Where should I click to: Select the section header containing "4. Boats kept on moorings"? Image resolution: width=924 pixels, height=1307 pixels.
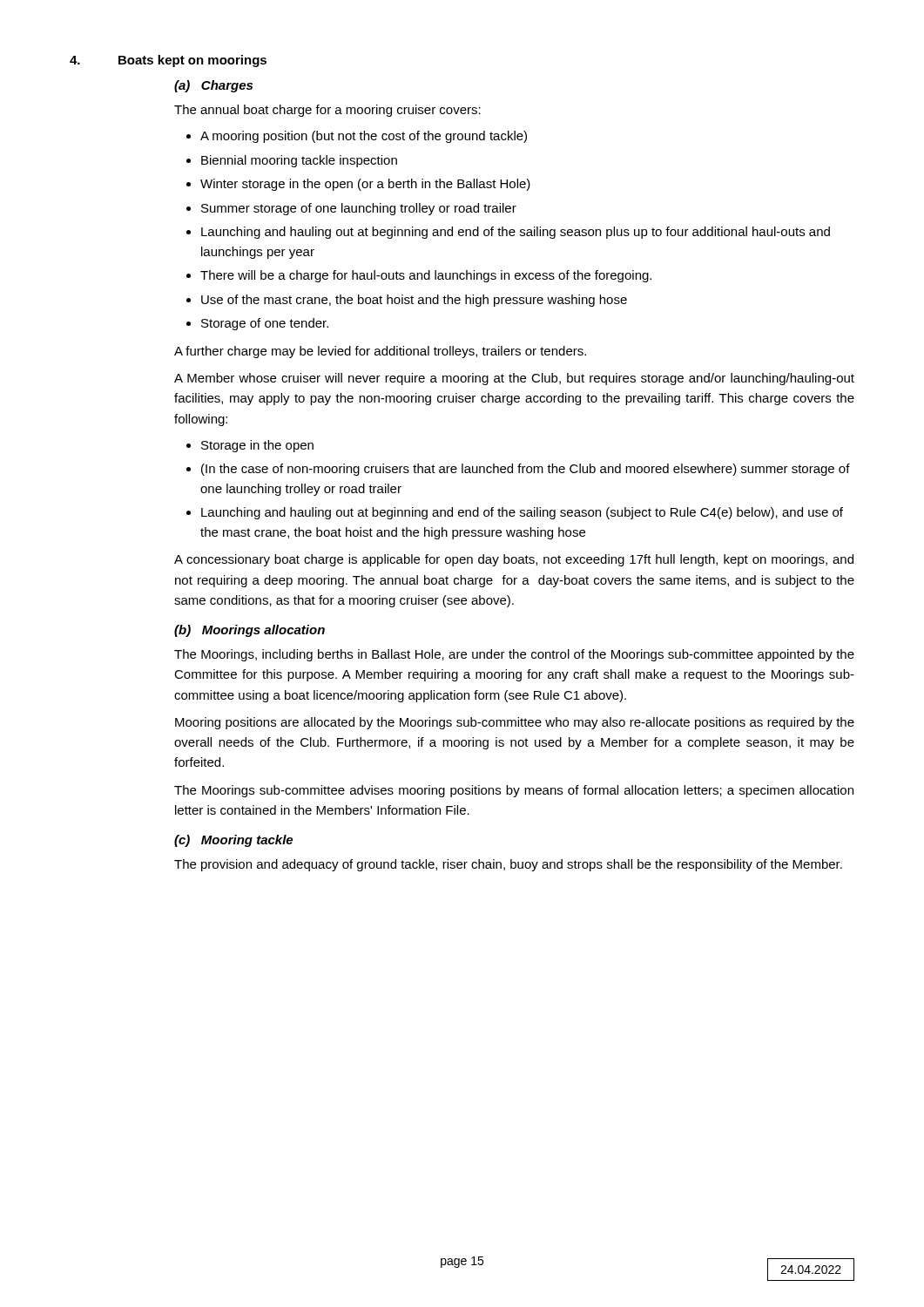coord(168,60)
